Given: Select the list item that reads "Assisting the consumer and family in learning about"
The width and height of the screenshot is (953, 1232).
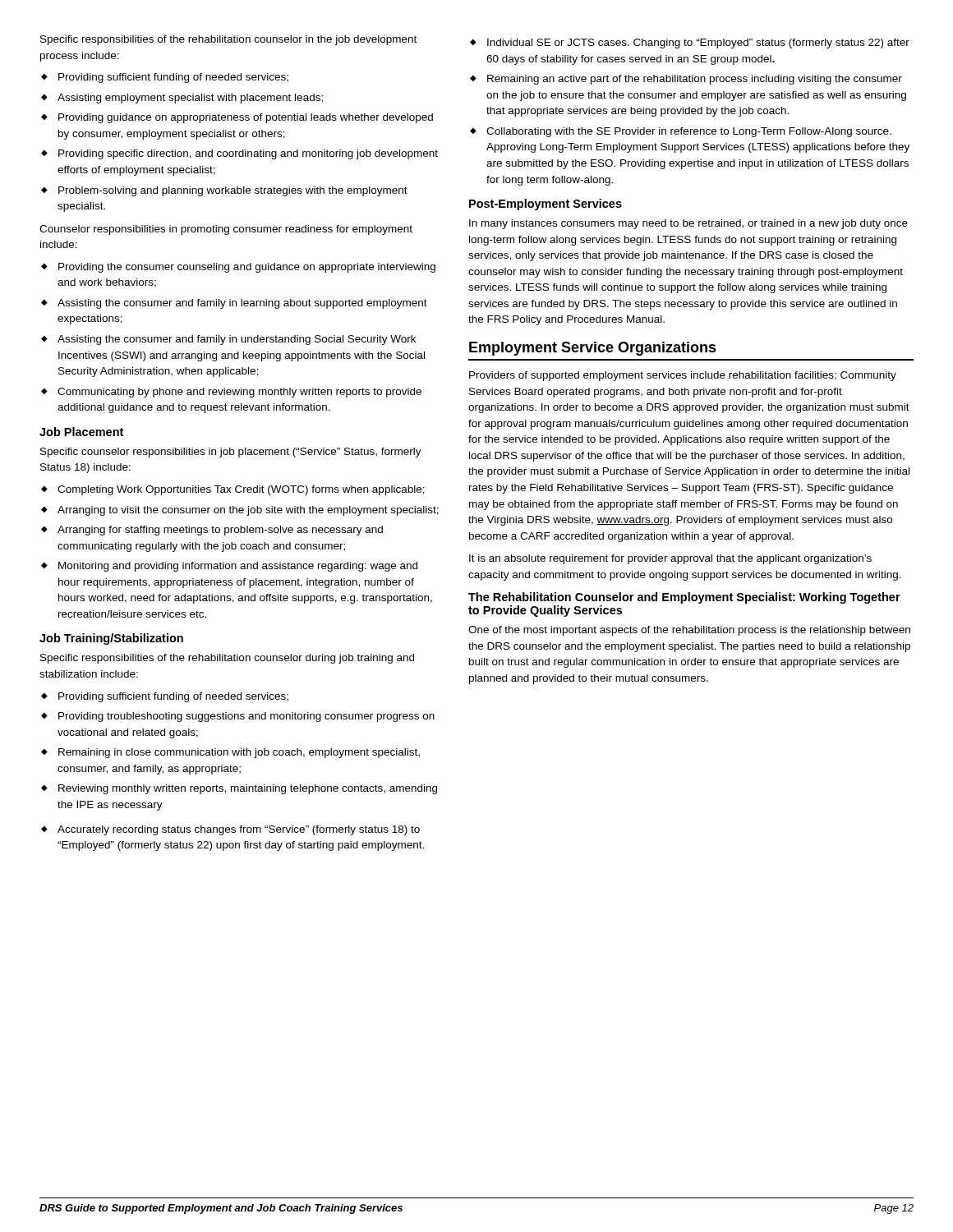Looking at the screenshot, I should tap(241, 311).
